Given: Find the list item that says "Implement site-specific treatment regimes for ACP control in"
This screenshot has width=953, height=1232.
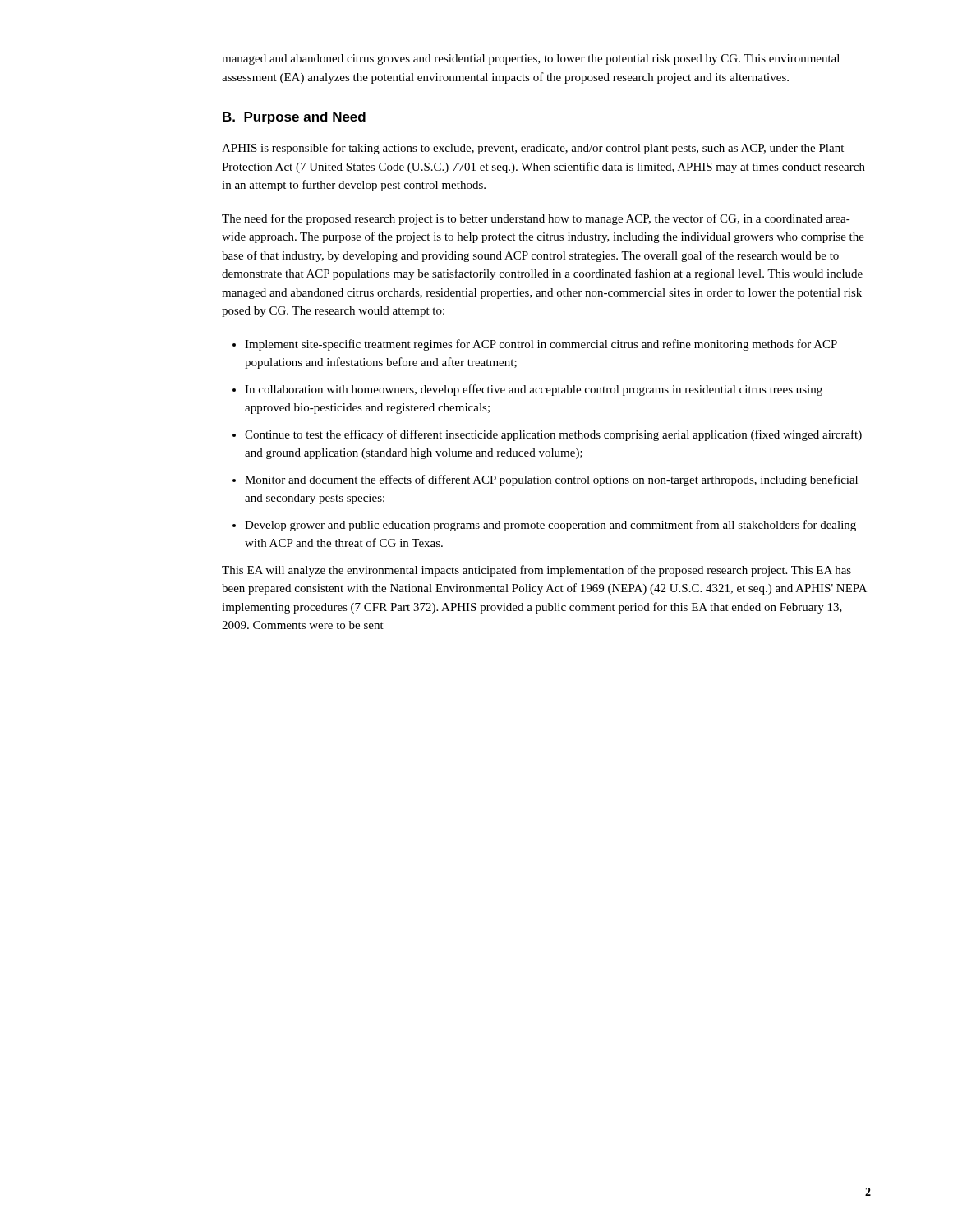Looking at the screenshot, I should [541, 353].
